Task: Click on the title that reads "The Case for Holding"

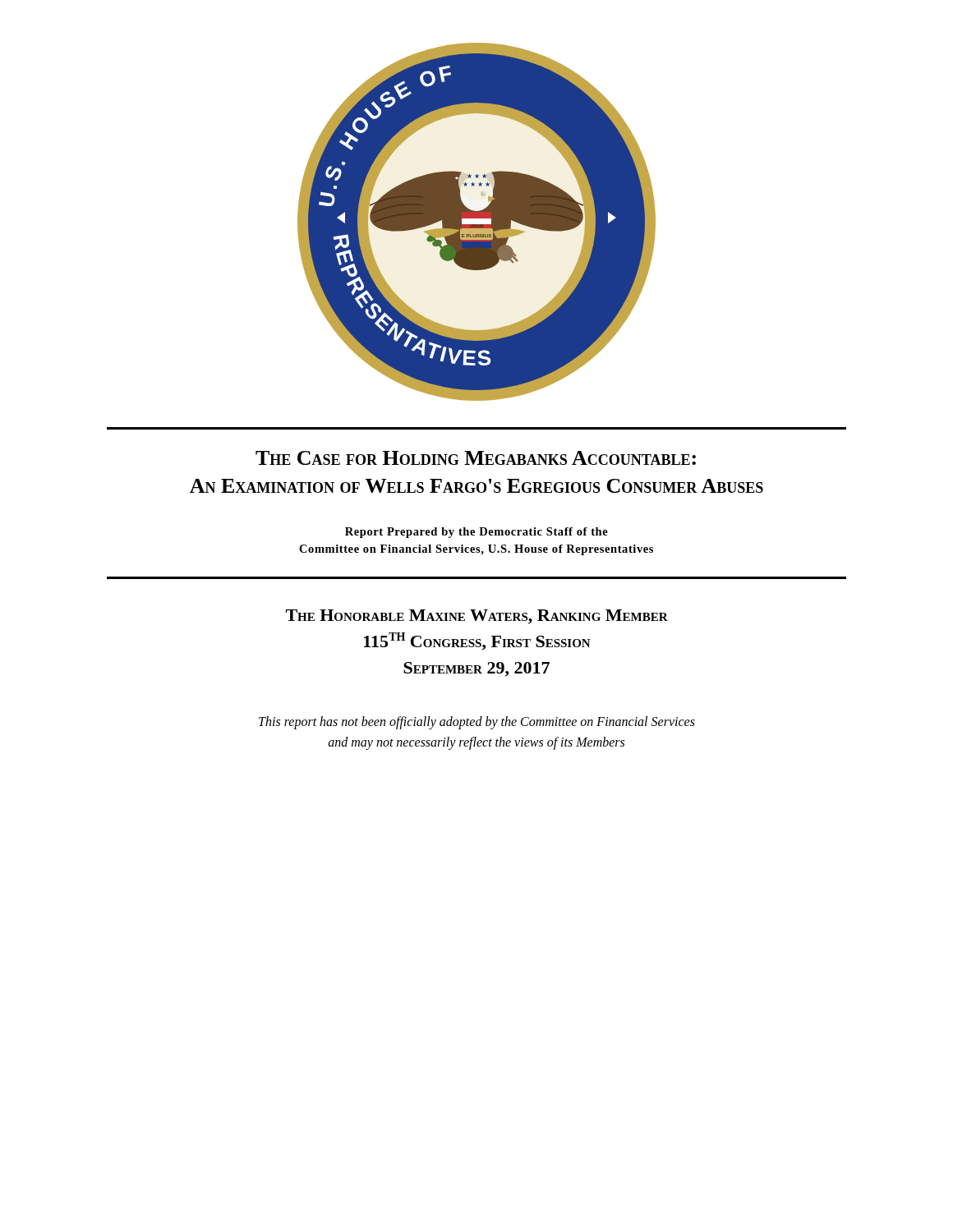Action: [x=476, y=472]
